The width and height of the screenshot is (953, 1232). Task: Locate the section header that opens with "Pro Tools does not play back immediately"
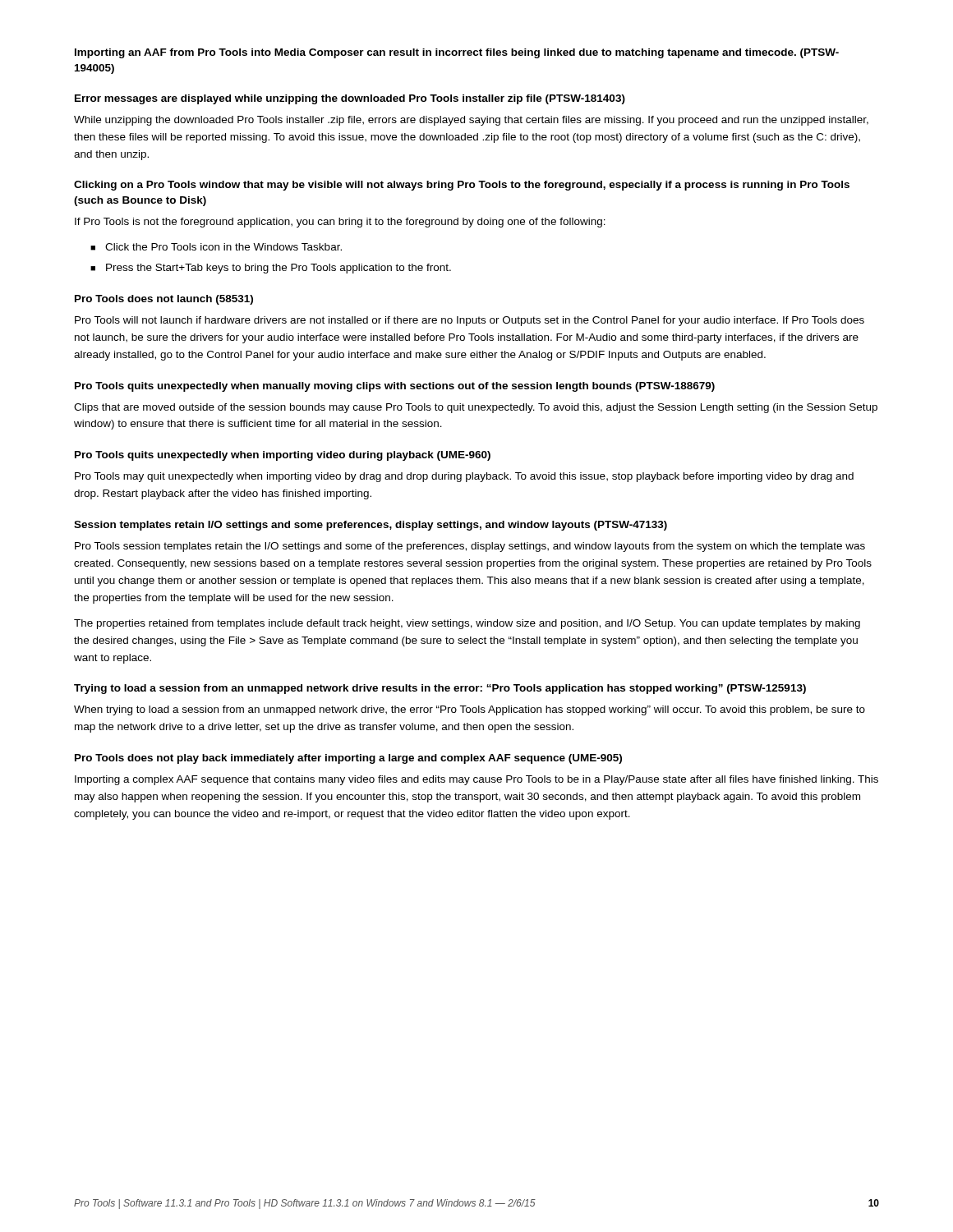(x=348, y=758)
